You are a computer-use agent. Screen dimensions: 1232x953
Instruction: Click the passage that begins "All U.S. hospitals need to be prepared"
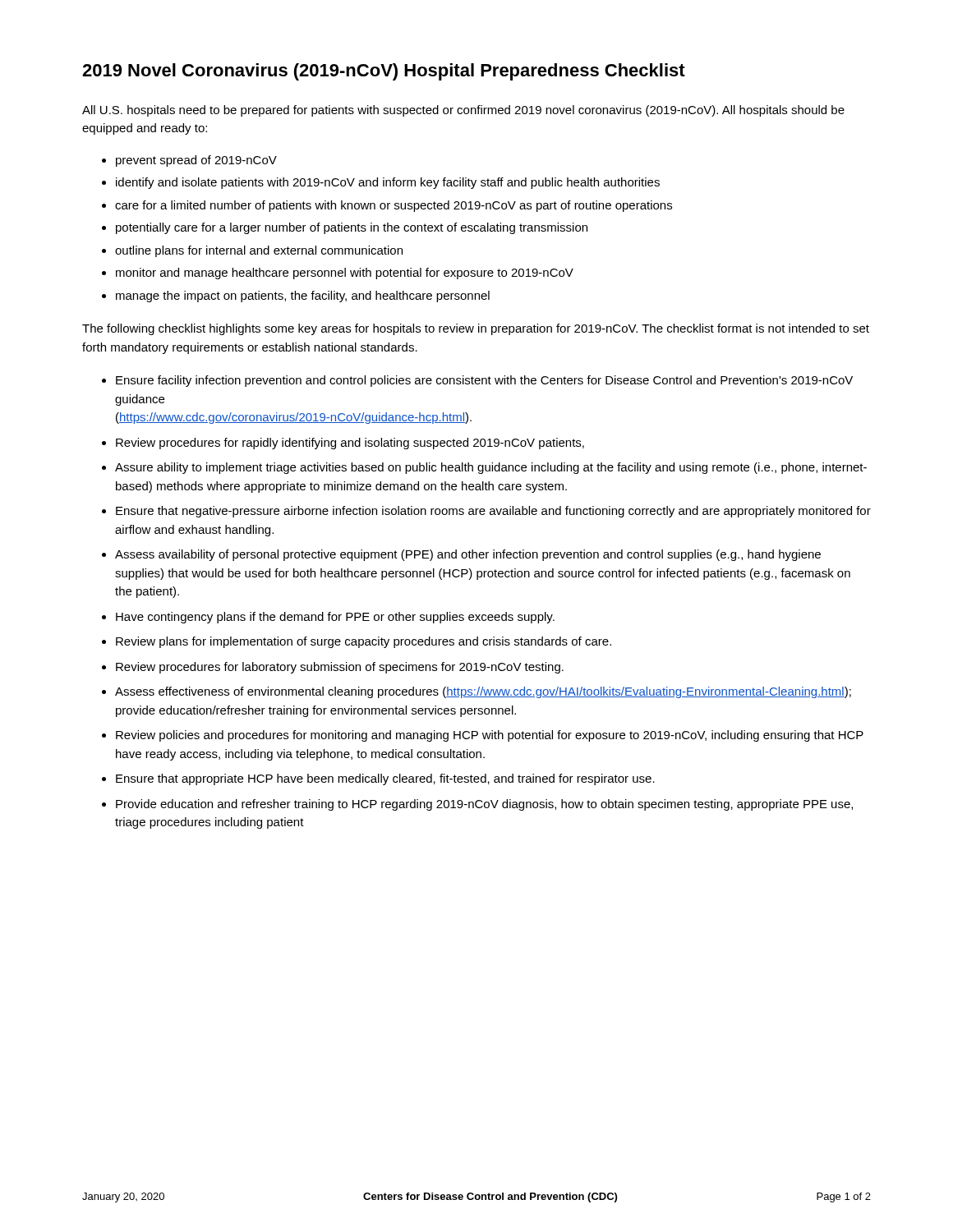tap(476, 119)
